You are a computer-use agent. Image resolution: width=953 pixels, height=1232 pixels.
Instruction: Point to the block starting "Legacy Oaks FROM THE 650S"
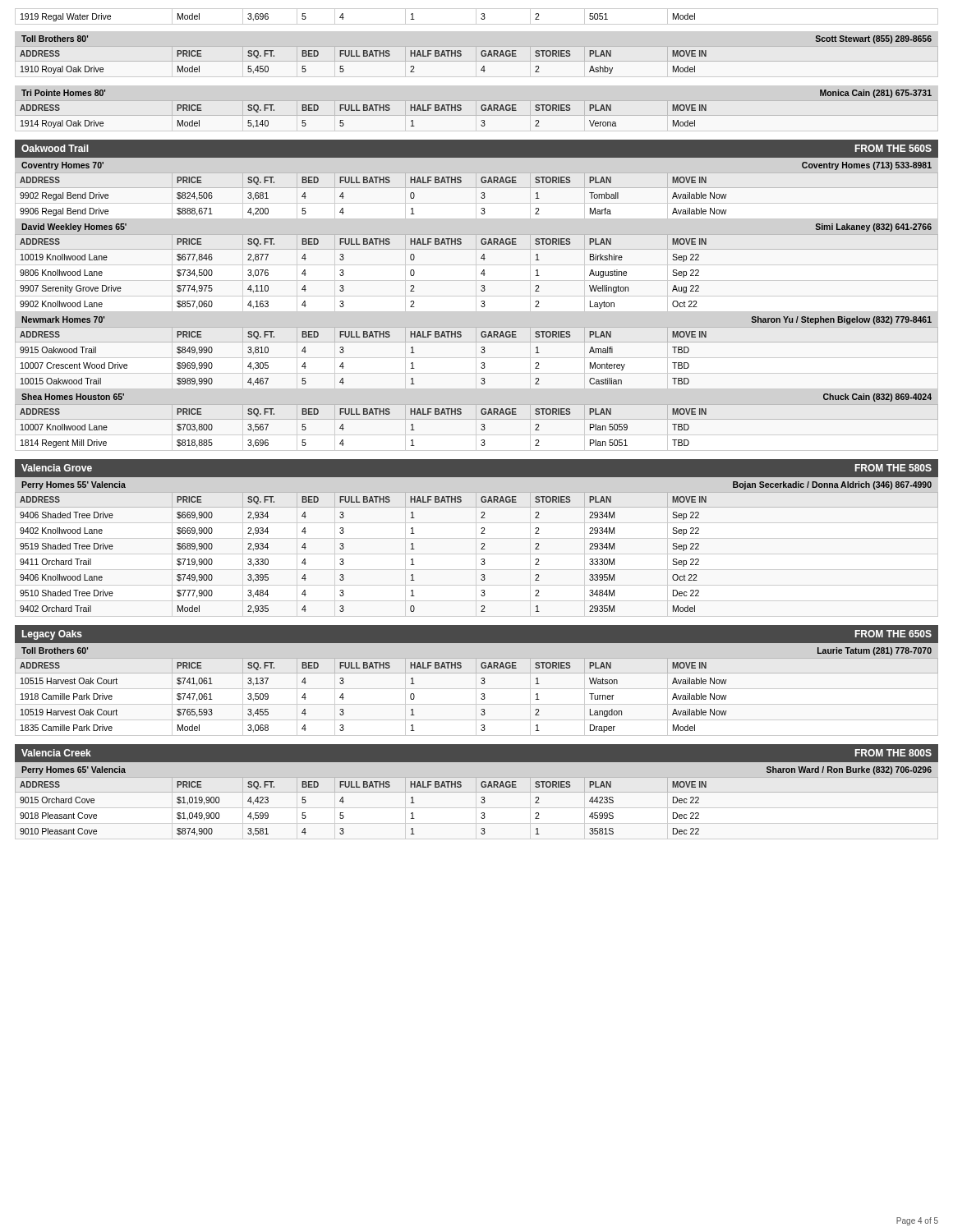(x=476, y=634)
